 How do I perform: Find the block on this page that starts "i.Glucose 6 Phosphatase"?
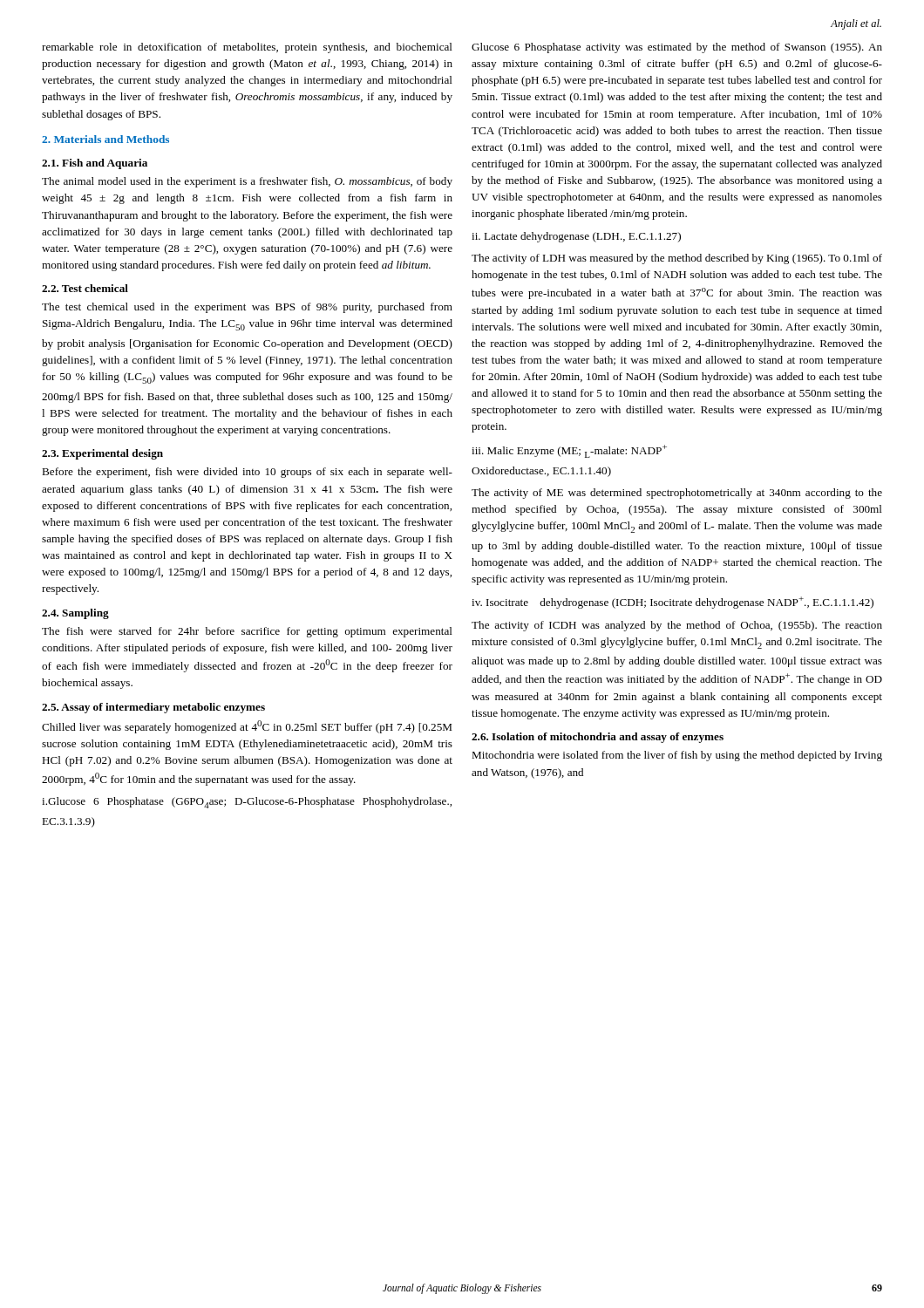pos(247,811)
